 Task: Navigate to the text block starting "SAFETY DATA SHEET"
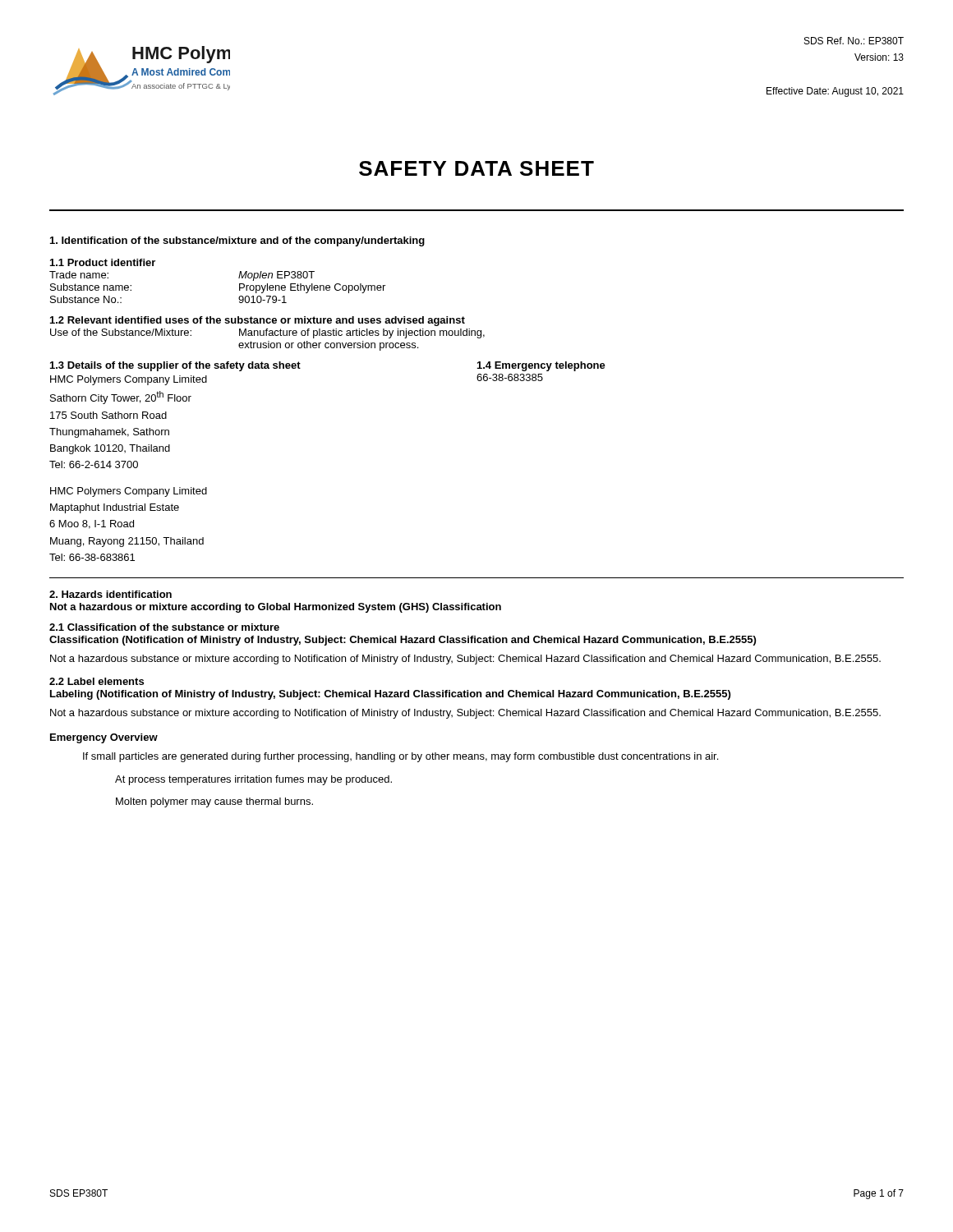click(x=476, y=169)
